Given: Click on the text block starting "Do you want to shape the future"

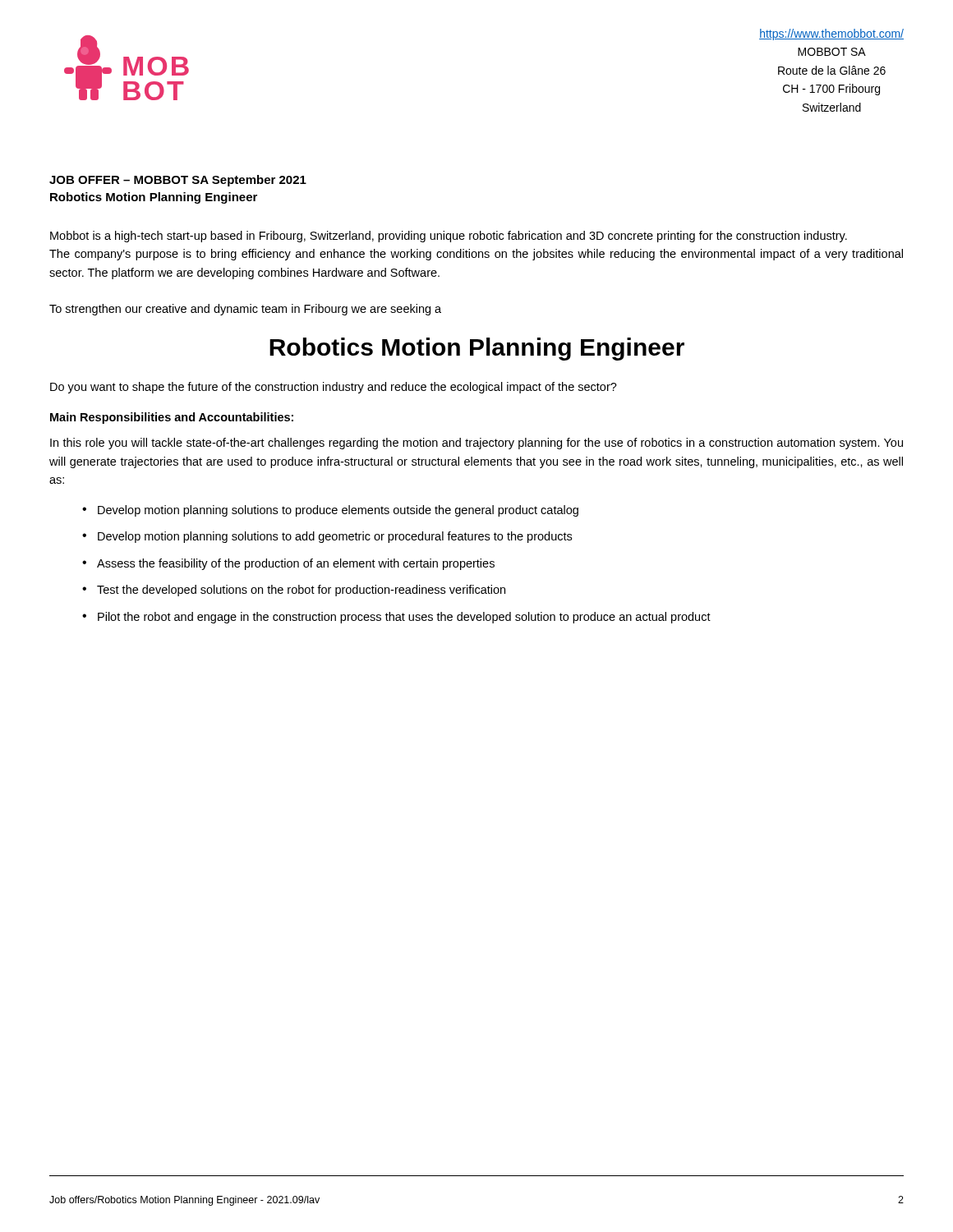Looking at the screenshot, I should coord(333,387).
